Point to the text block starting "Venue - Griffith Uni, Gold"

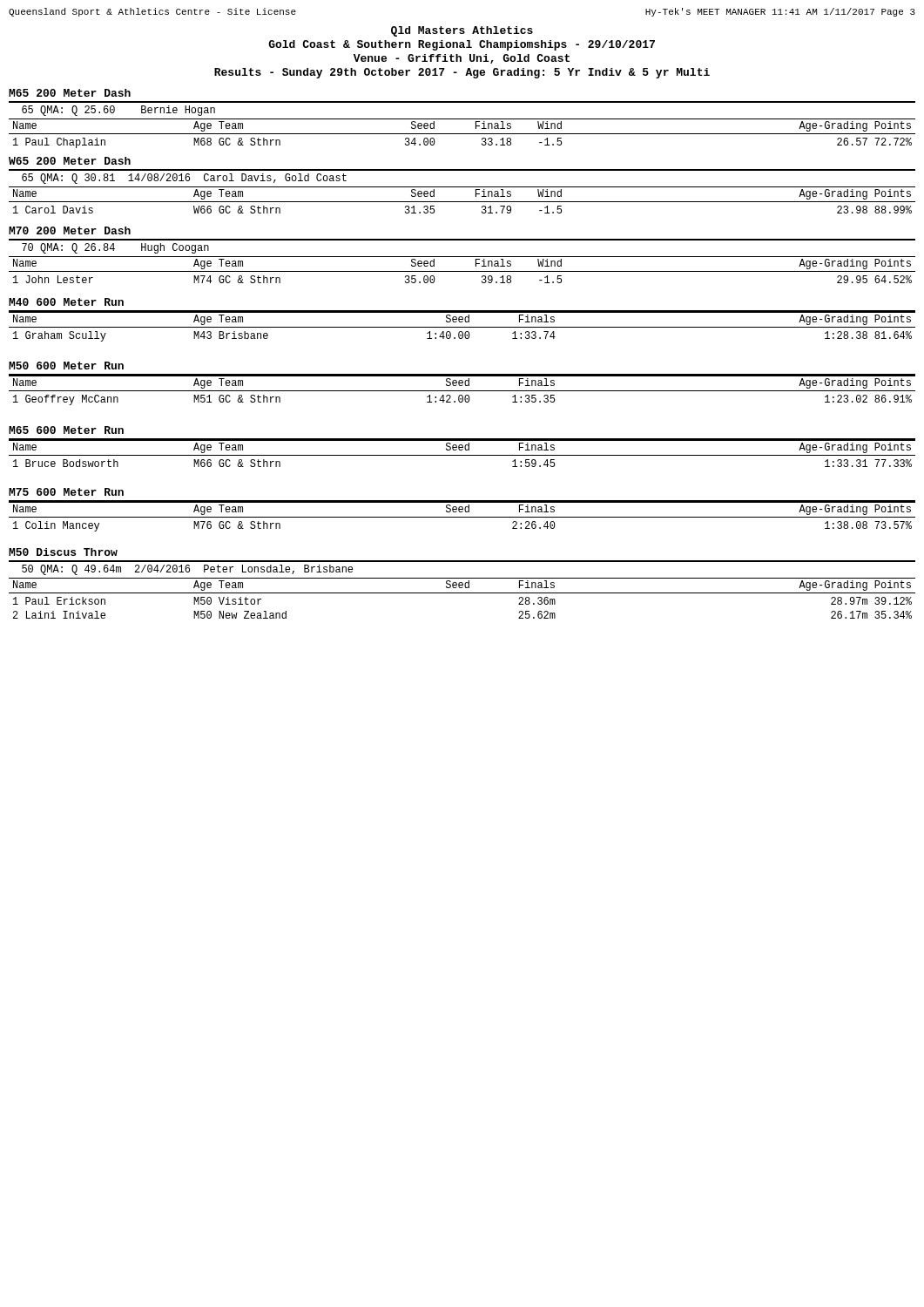click(x=462, y=59)
